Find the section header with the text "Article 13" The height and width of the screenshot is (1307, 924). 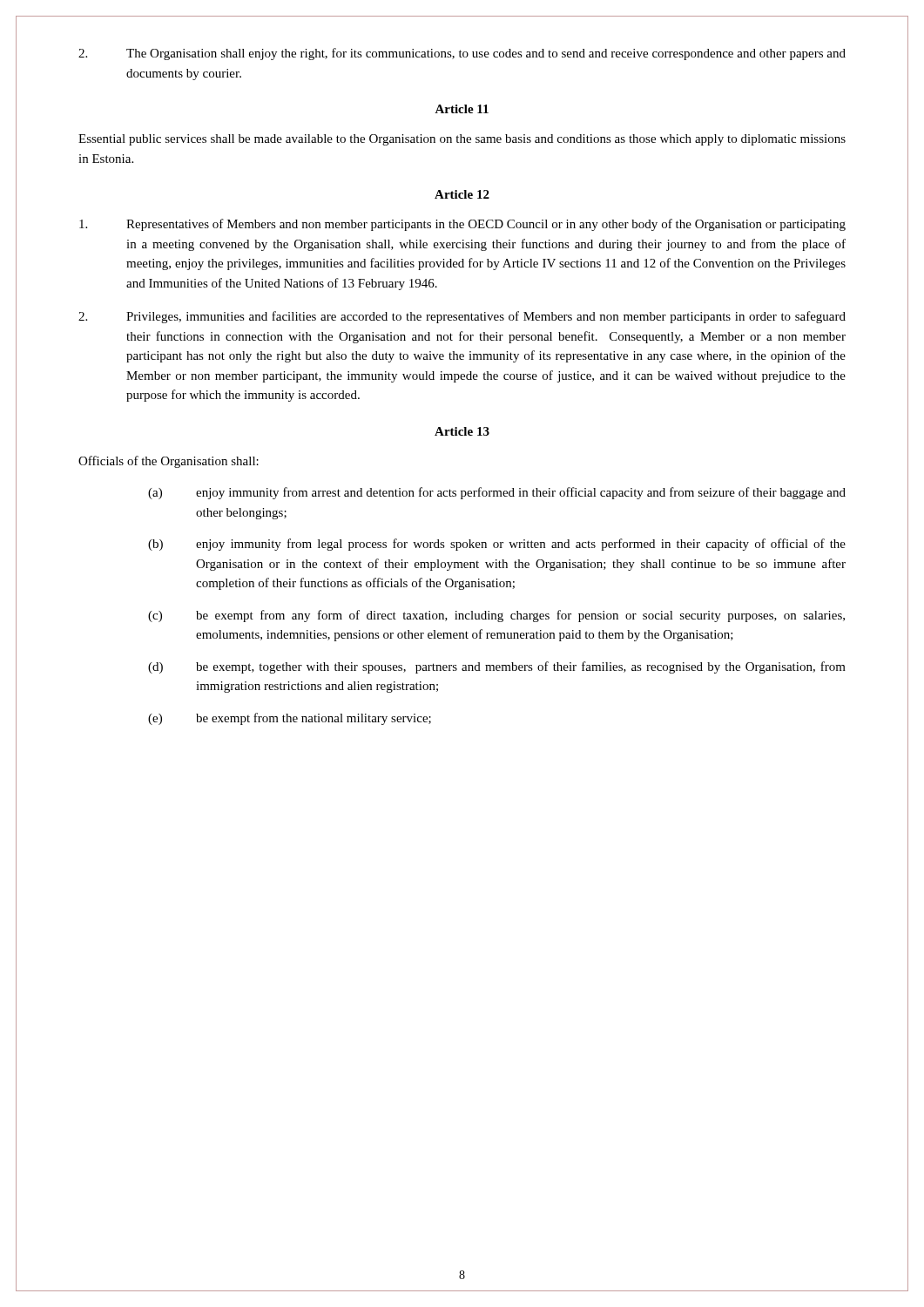(462, 431)
